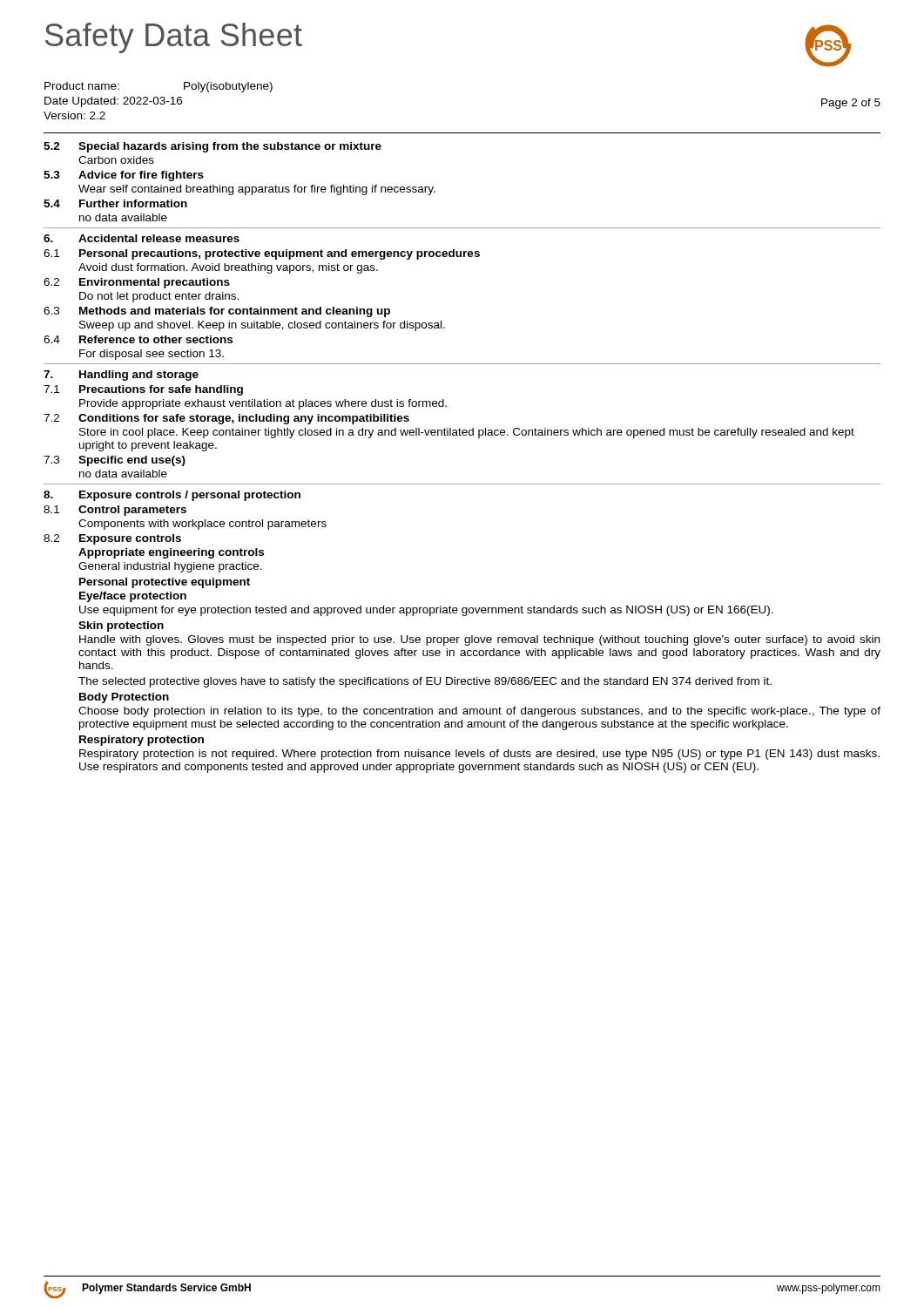
Task: Click on the block starting "Specific end use(s)"
Action: pos(132,460)
